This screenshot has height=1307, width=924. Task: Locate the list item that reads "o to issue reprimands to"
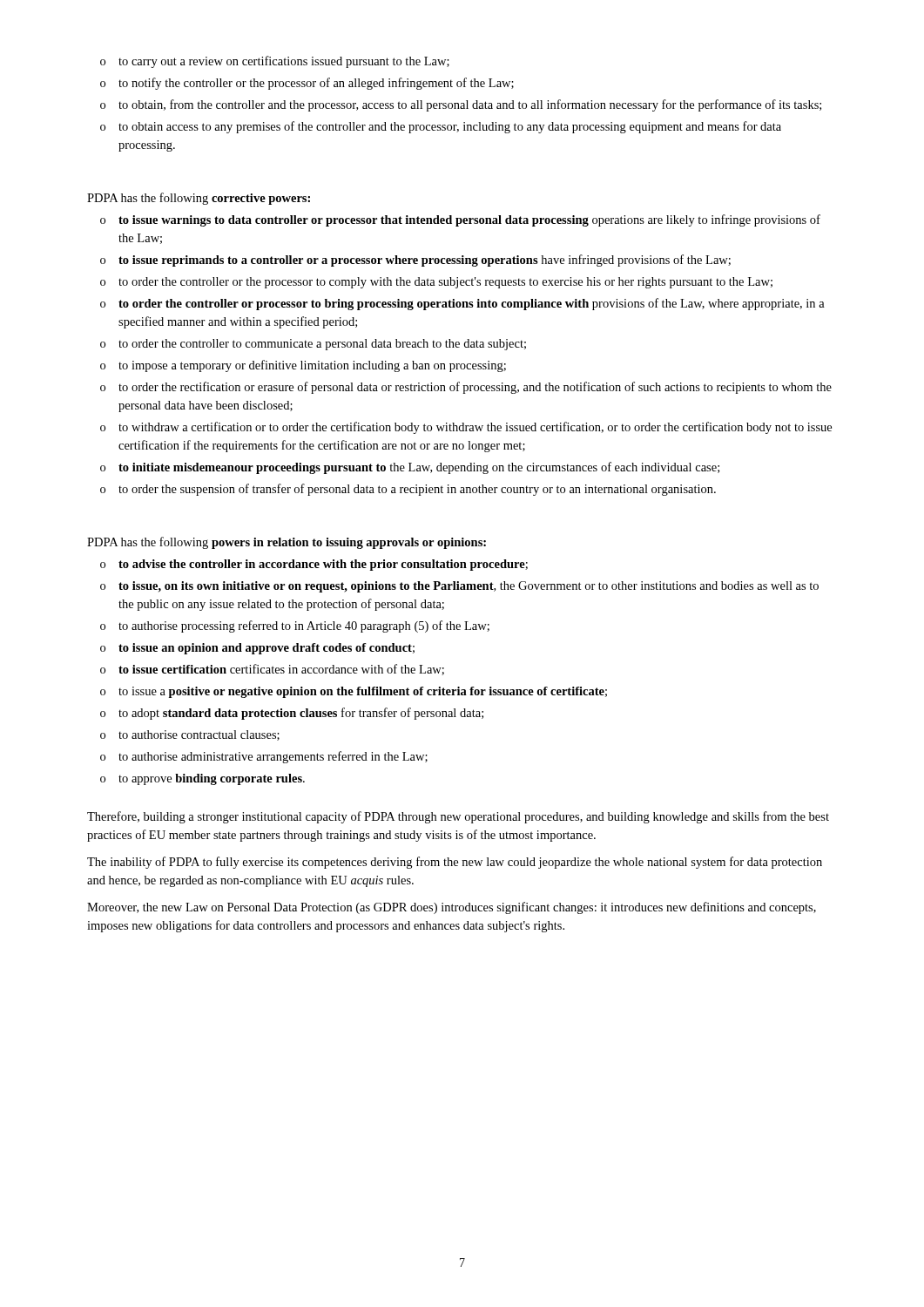(462, 260)
